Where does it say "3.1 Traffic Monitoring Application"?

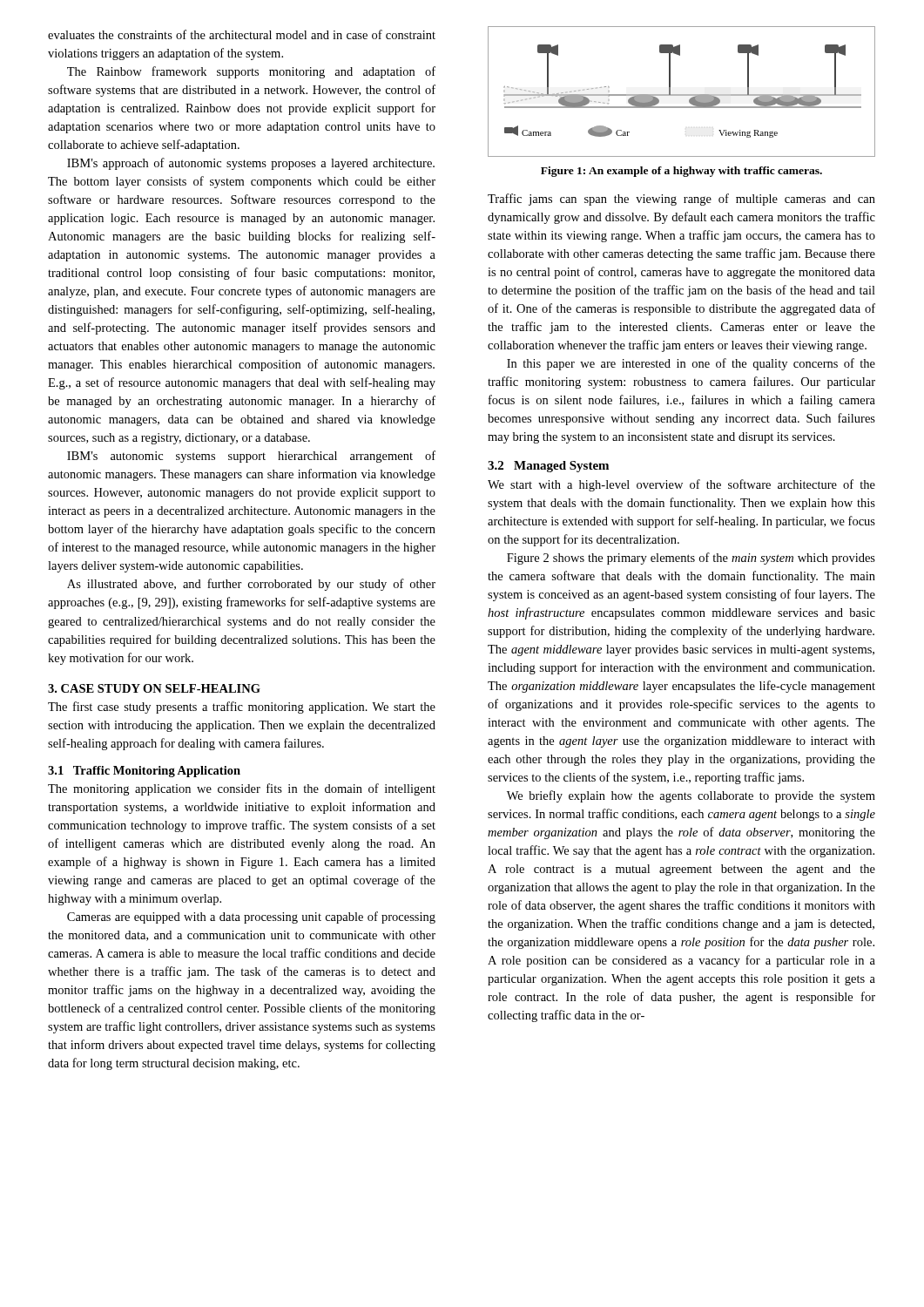point(144,770)
